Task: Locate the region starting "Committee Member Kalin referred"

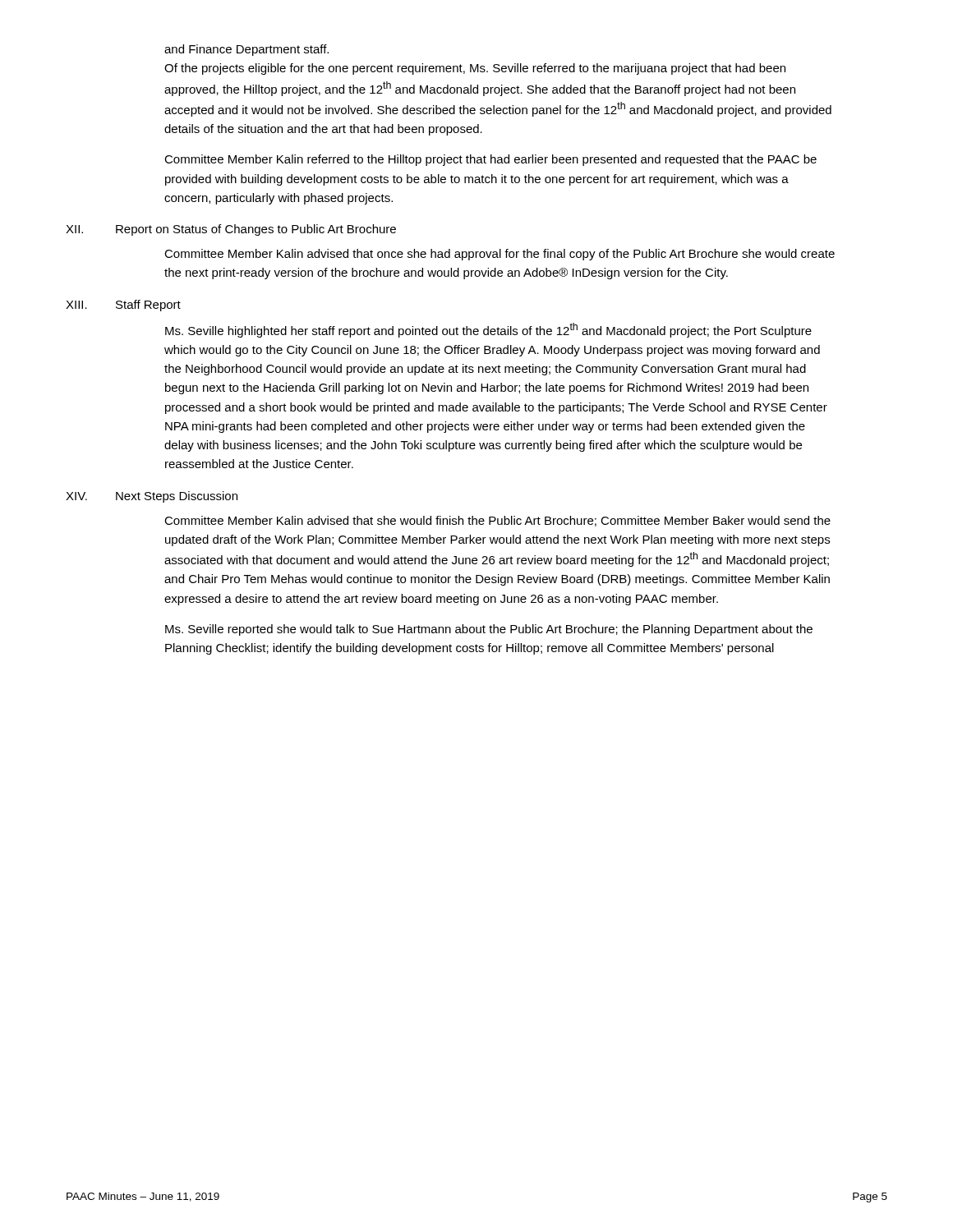Action: point(501,178)
